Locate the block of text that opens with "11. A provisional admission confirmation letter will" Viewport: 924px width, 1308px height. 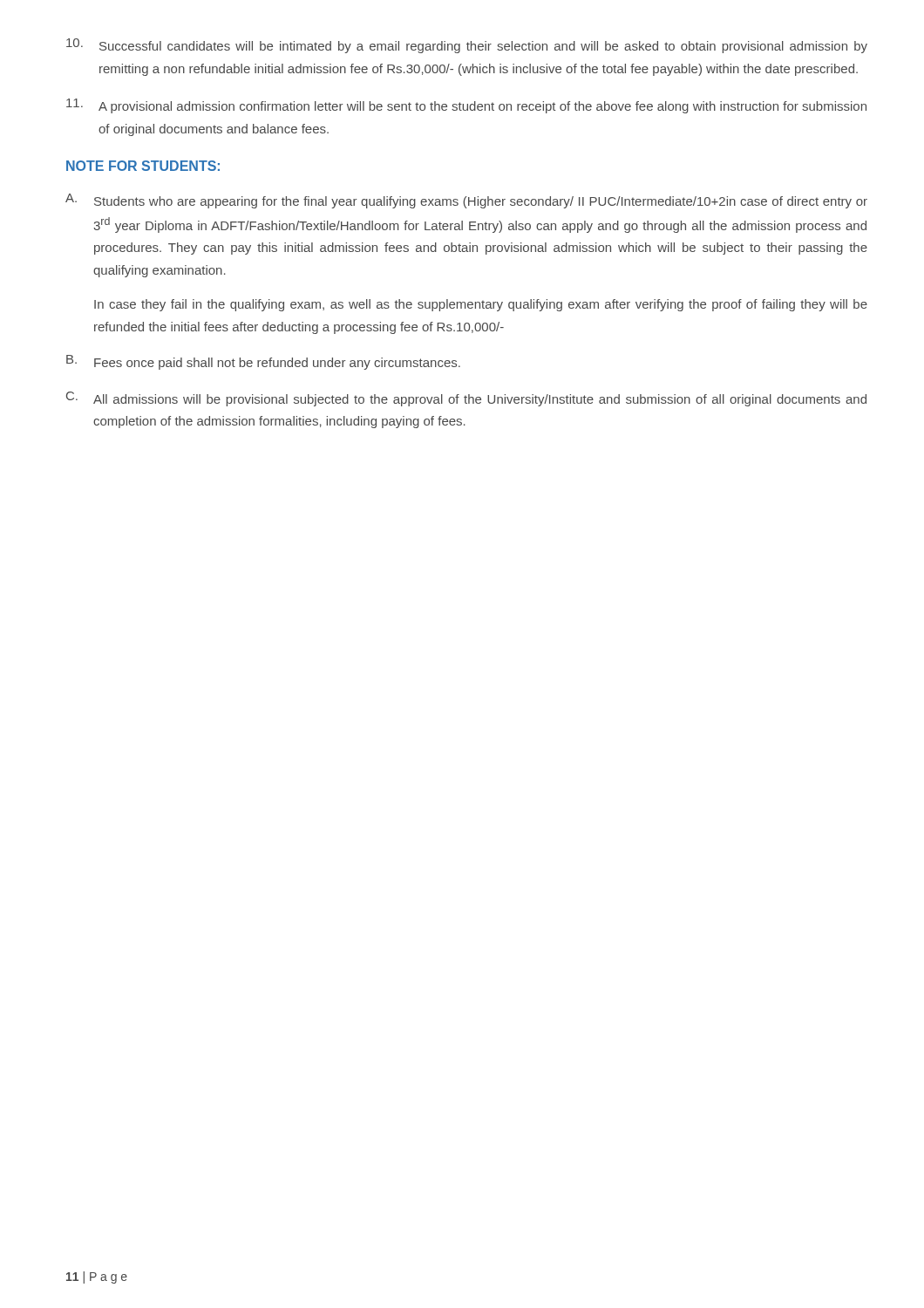466,117
